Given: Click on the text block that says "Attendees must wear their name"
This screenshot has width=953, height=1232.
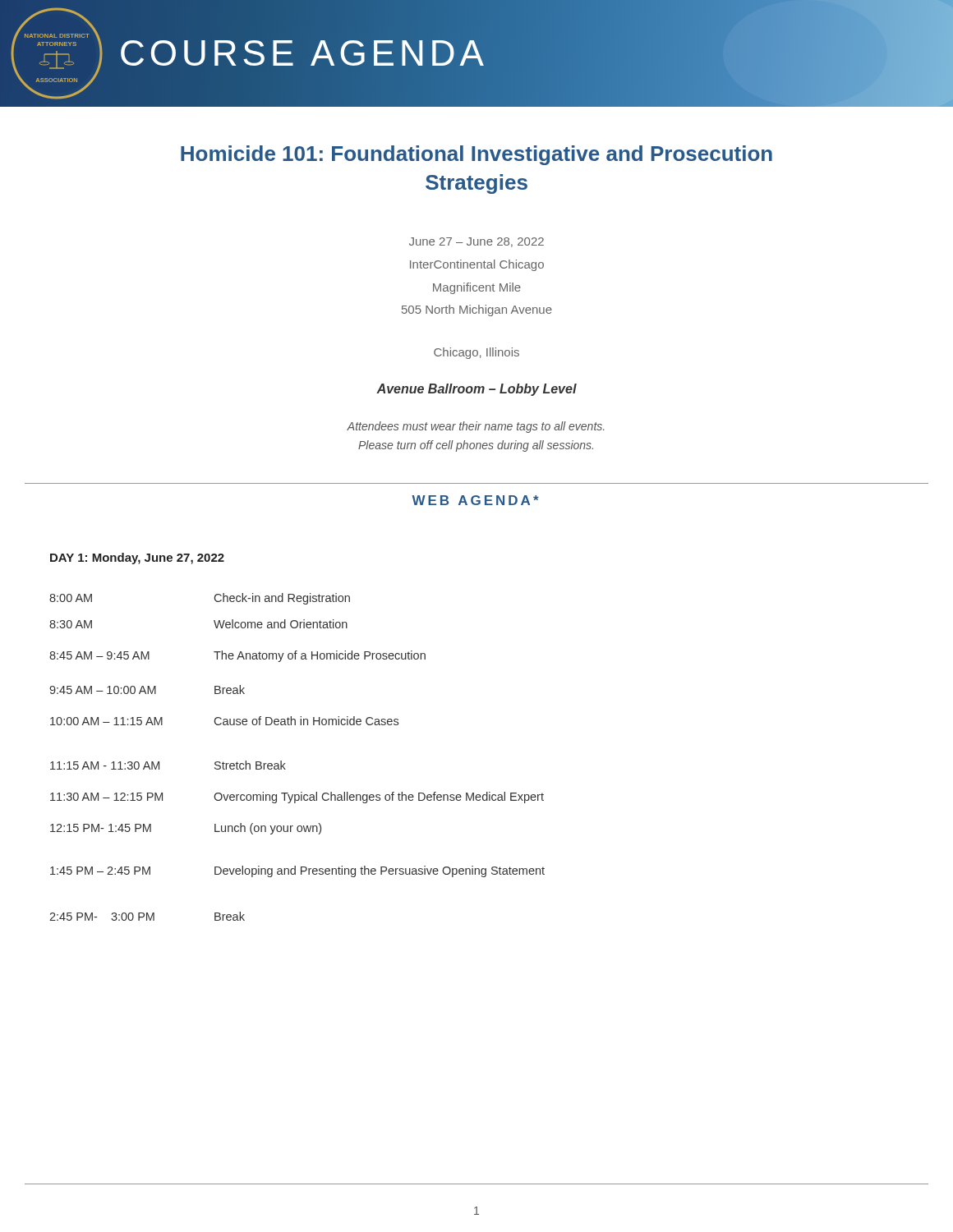Looking at the screenshot, I should pyautogui.click(x=476, y=436).
